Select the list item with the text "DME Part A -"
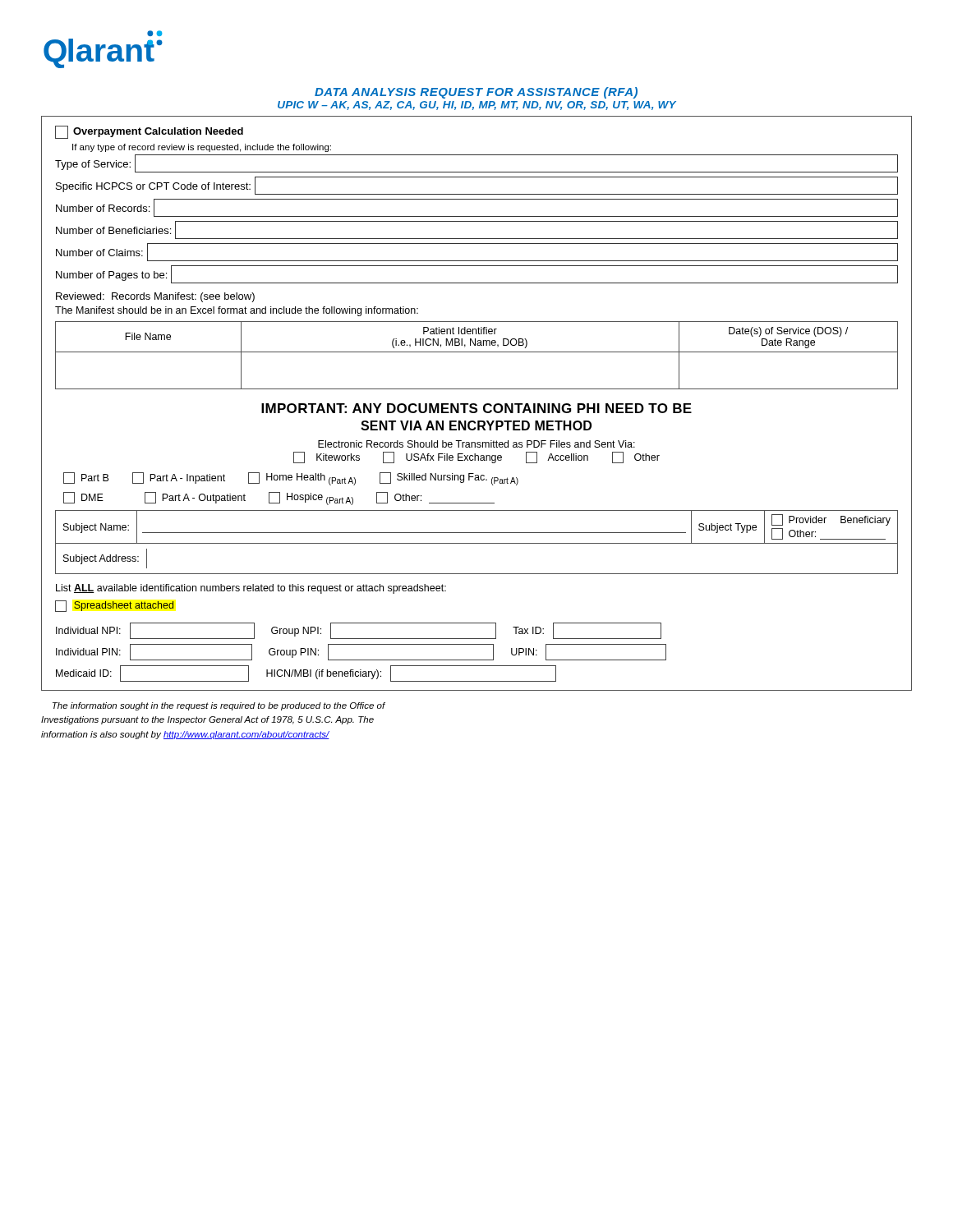The width and height of the screenshot is (953, 1232). tap(279, 497)
